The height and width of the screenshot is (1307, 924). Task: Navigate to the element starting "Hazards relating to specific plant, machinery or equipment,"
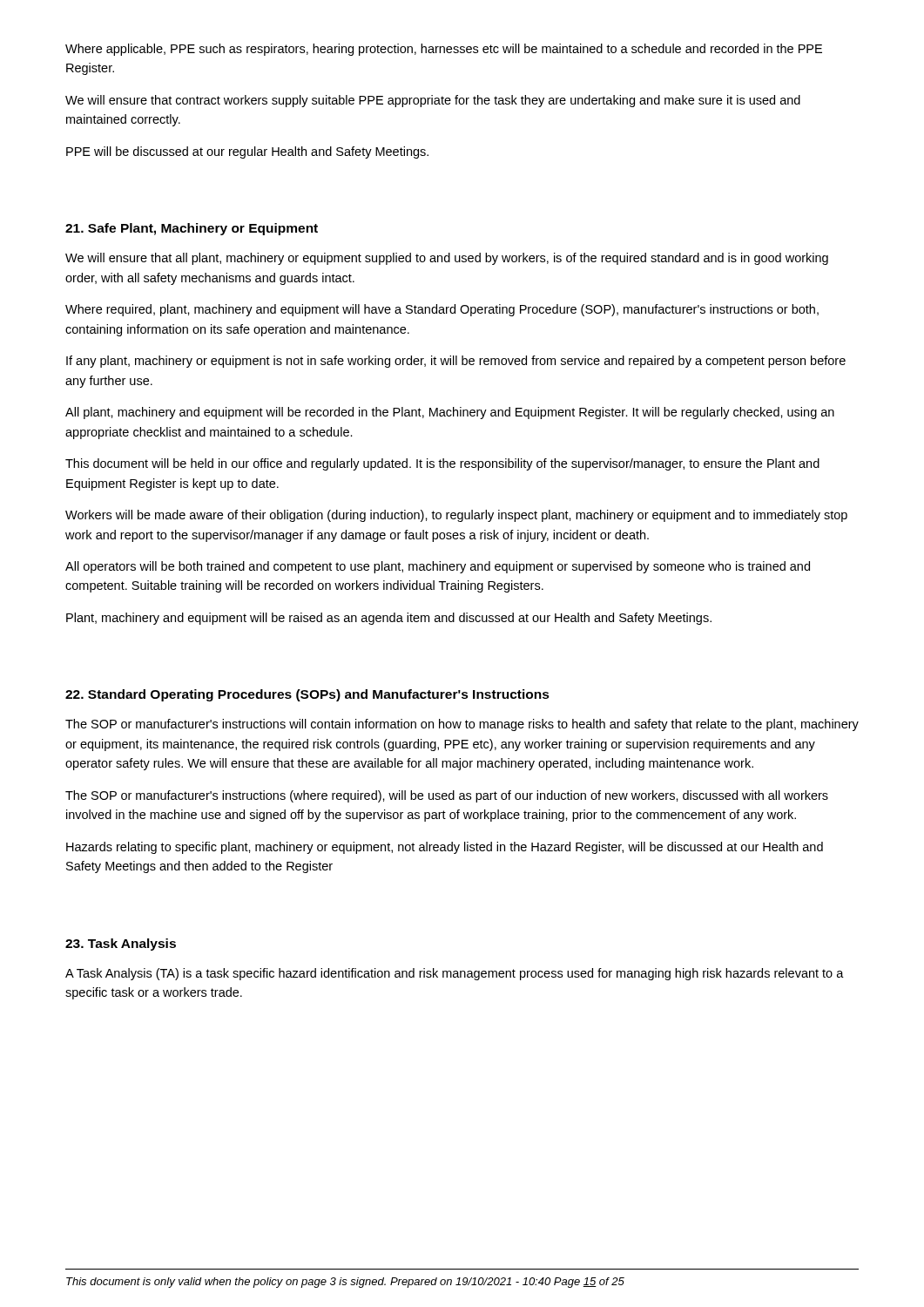[444, 856]
